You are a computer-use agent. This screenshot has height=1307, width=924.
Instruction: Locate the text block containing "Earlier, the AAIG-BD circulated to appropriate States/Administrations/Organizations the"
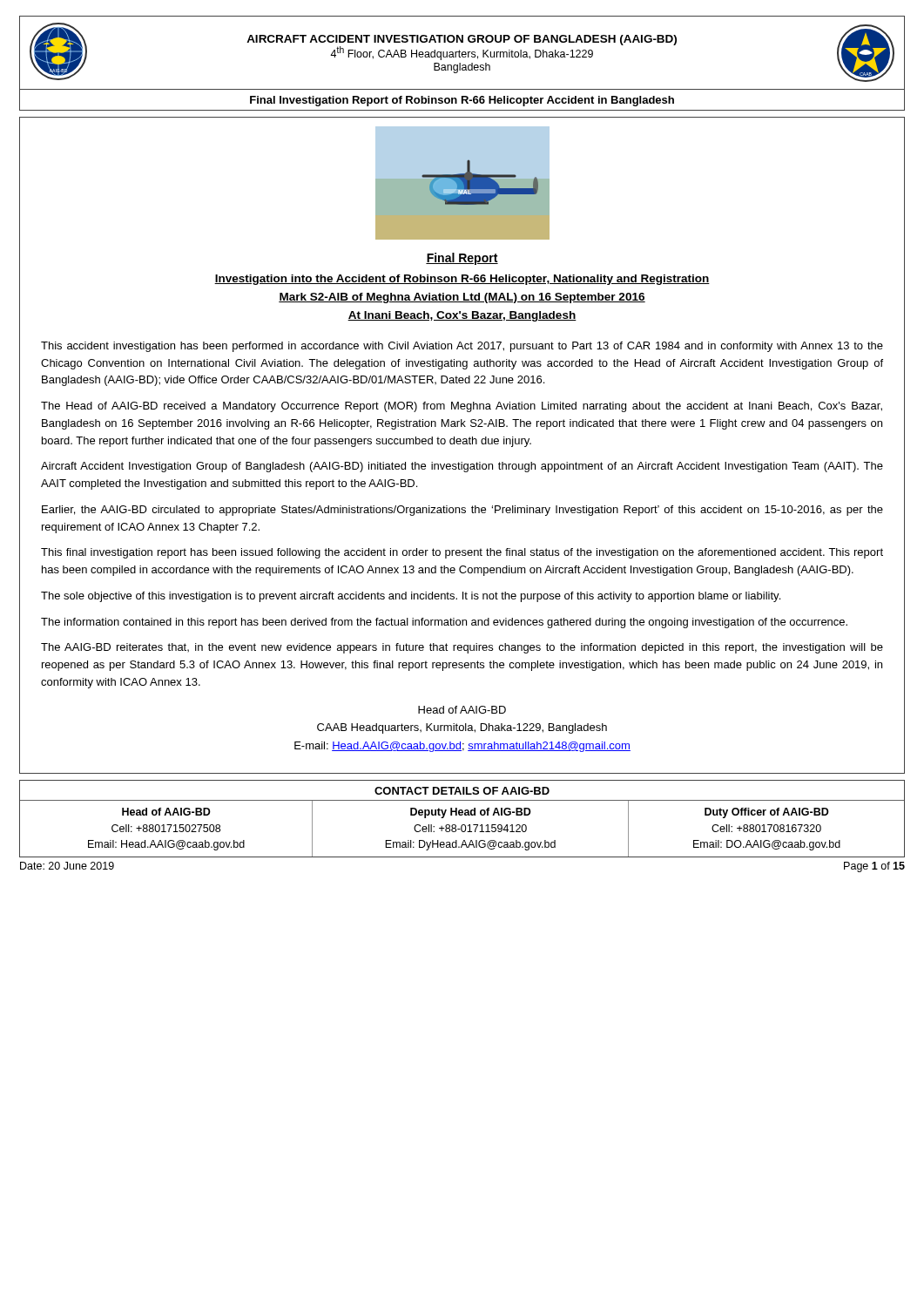[462, 518]
